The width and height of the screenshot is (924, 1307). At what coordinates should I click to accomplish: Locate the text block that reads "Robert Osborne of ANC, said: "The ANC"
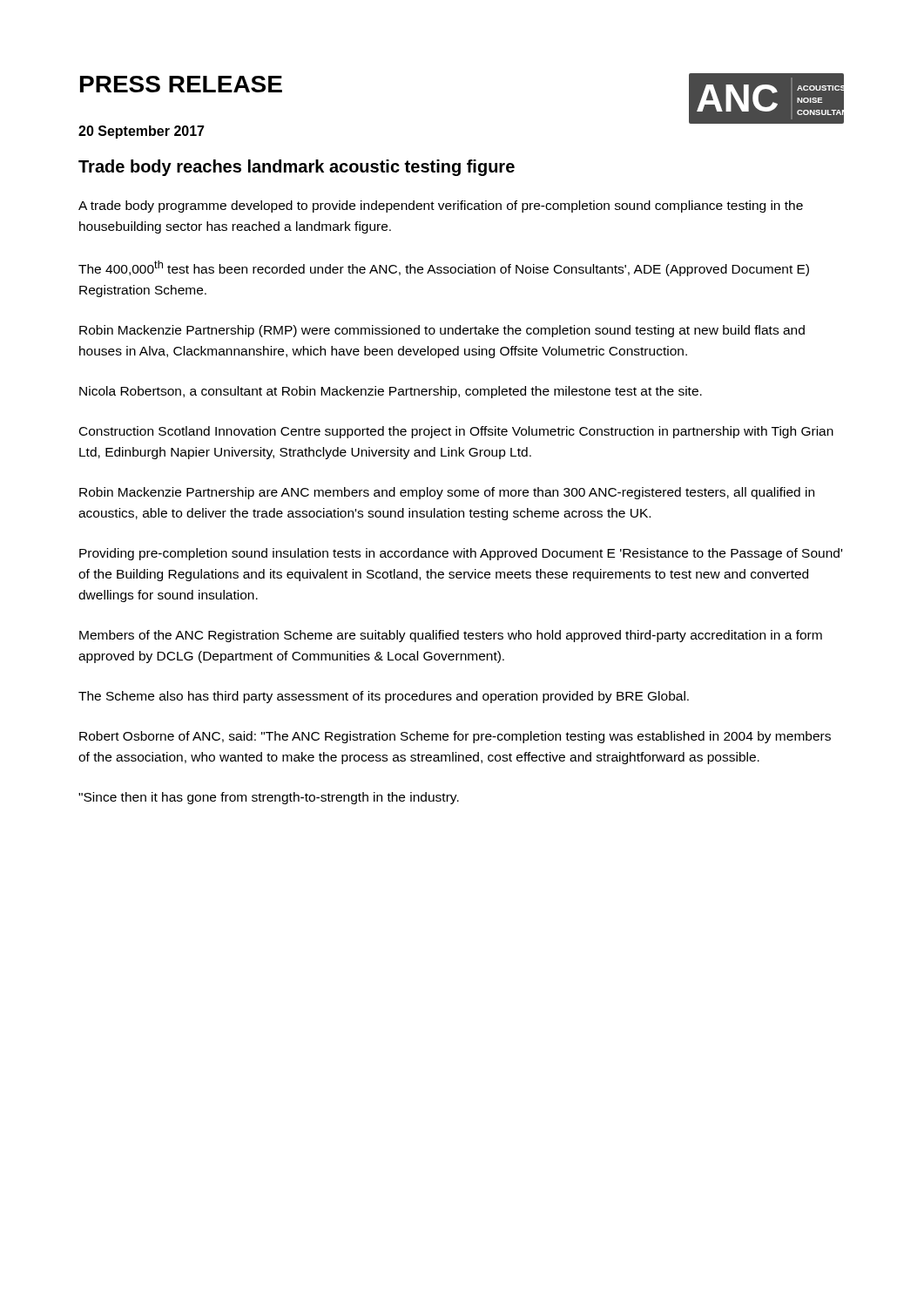(x=455, y=747)
